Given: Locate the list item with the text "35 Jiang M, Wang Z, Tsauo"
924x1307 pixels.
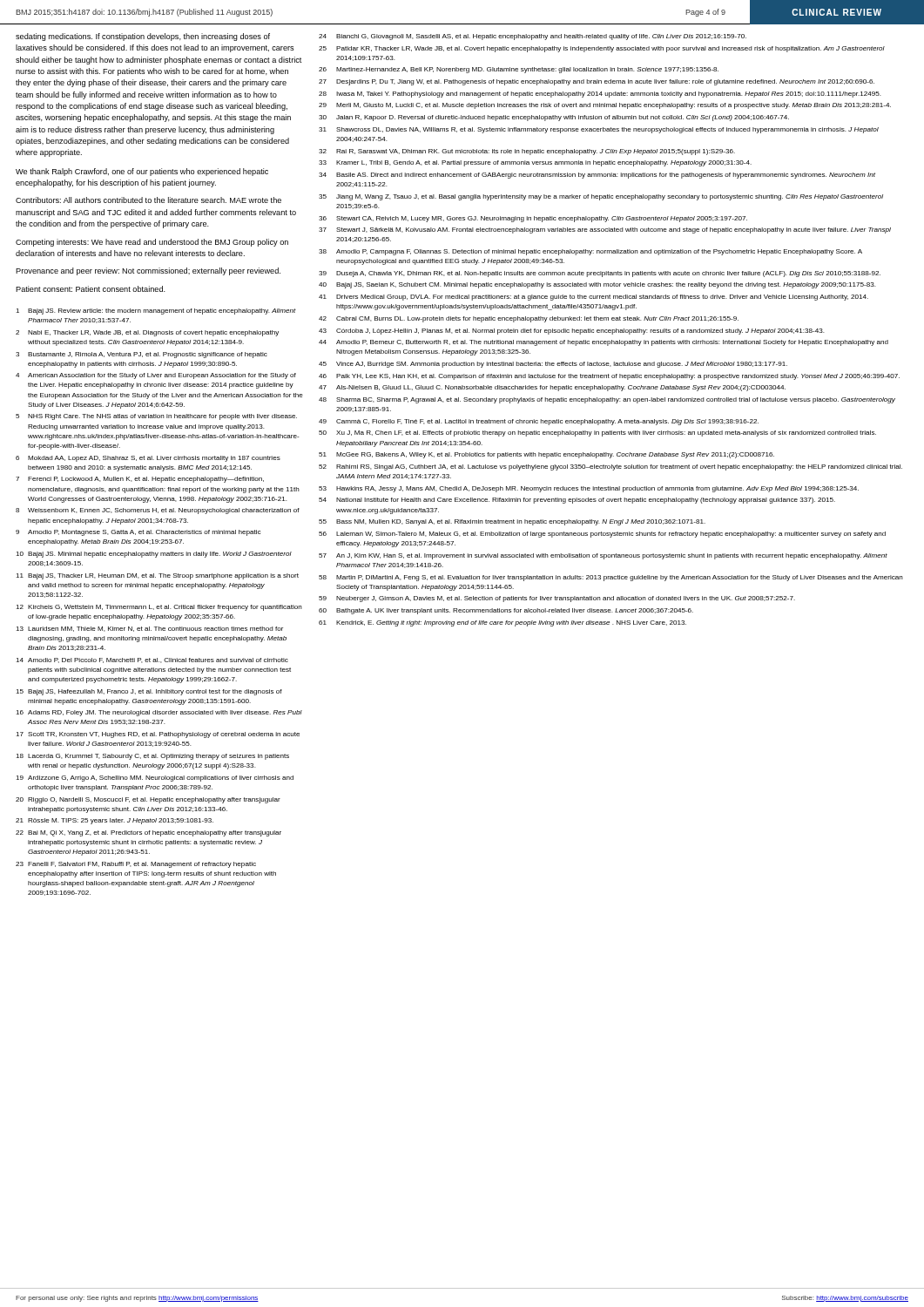Looking at the screenshot, I should click(614, 201).
